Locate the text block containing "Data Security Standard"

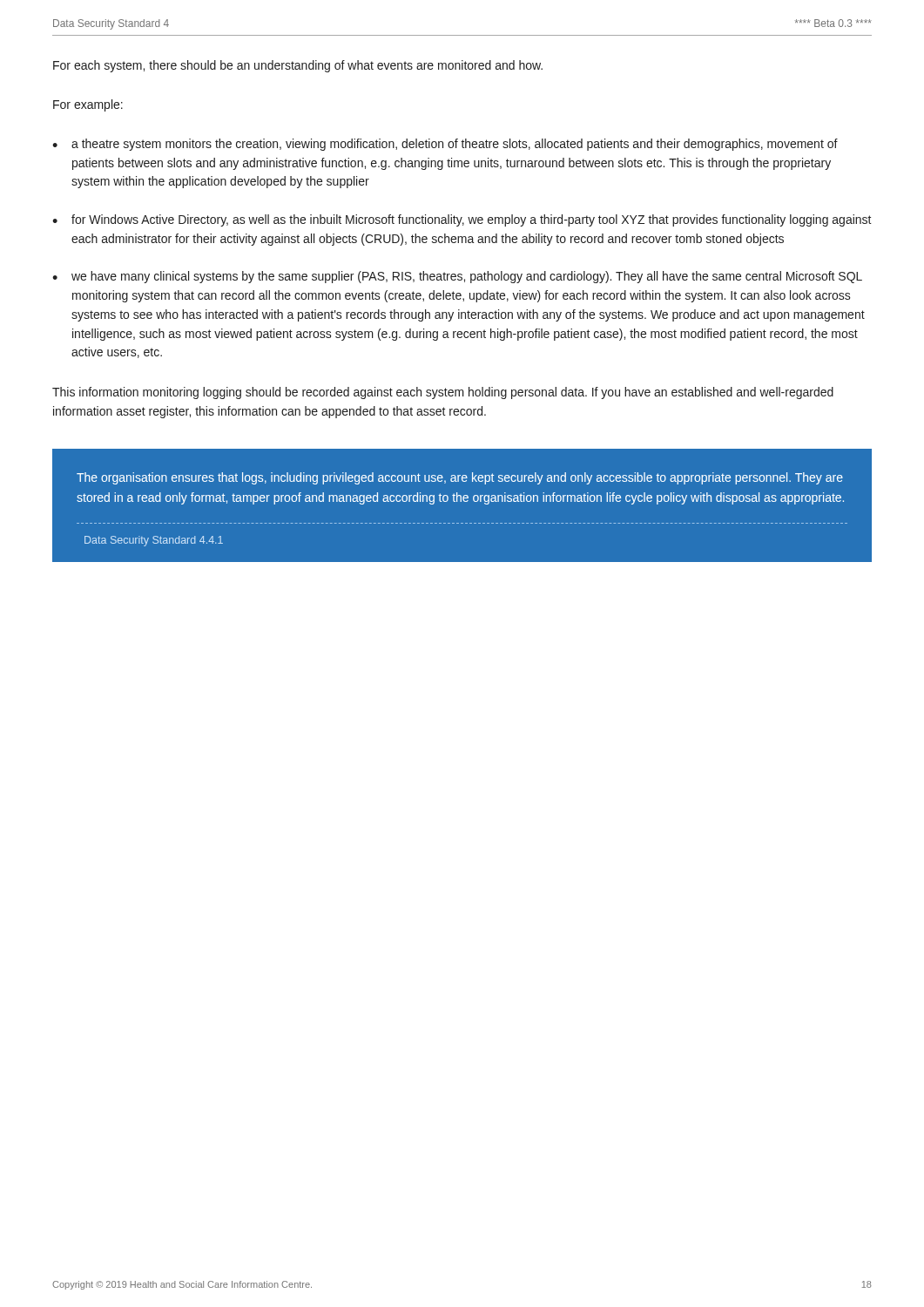tap(154, 540)
